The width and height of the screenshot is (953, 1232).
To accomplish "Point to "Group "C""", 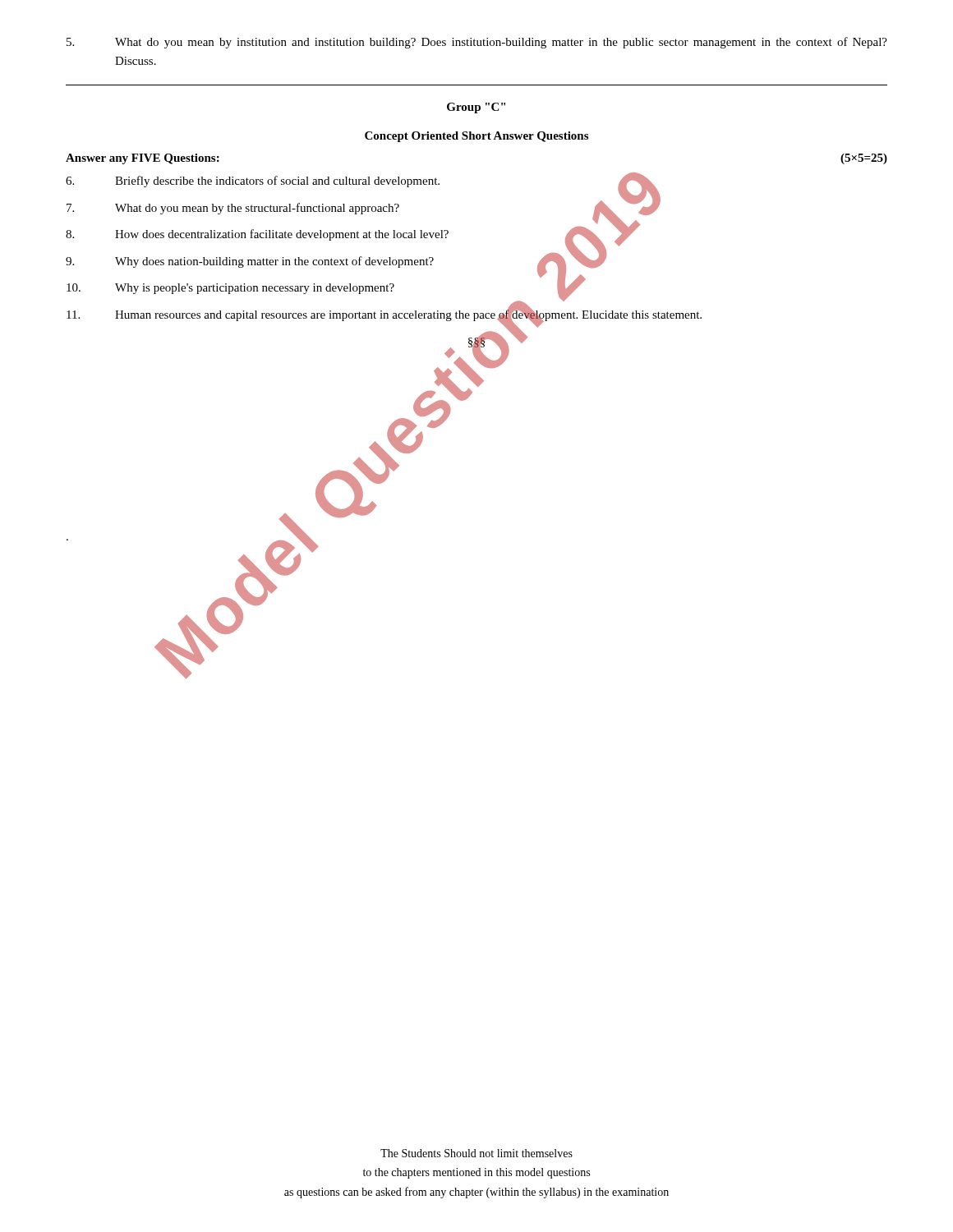I will (476, 107).
